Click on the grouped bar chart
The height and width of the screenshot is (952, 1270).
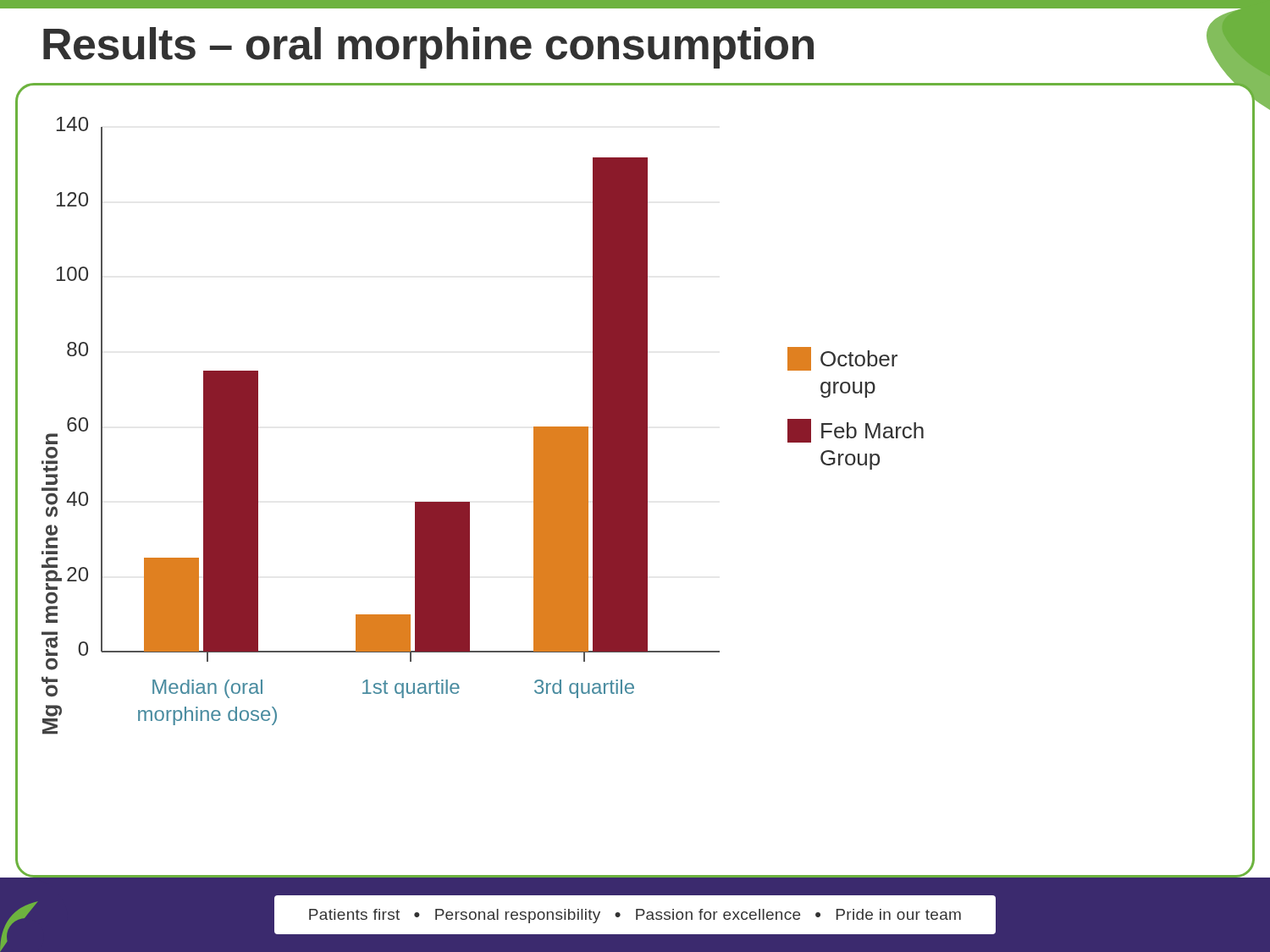pos(635,453)
